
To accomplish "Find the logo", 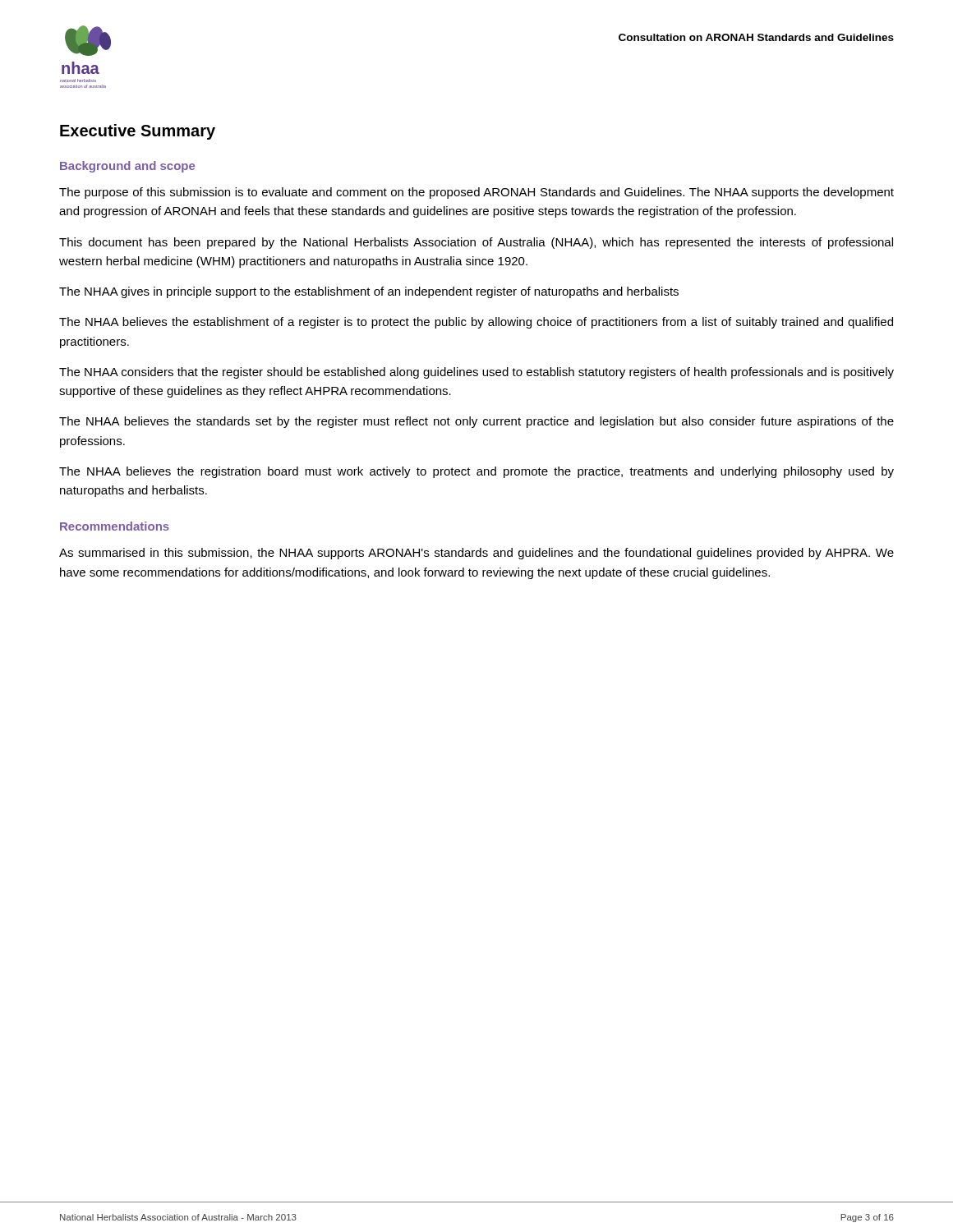I will (96, 59).
